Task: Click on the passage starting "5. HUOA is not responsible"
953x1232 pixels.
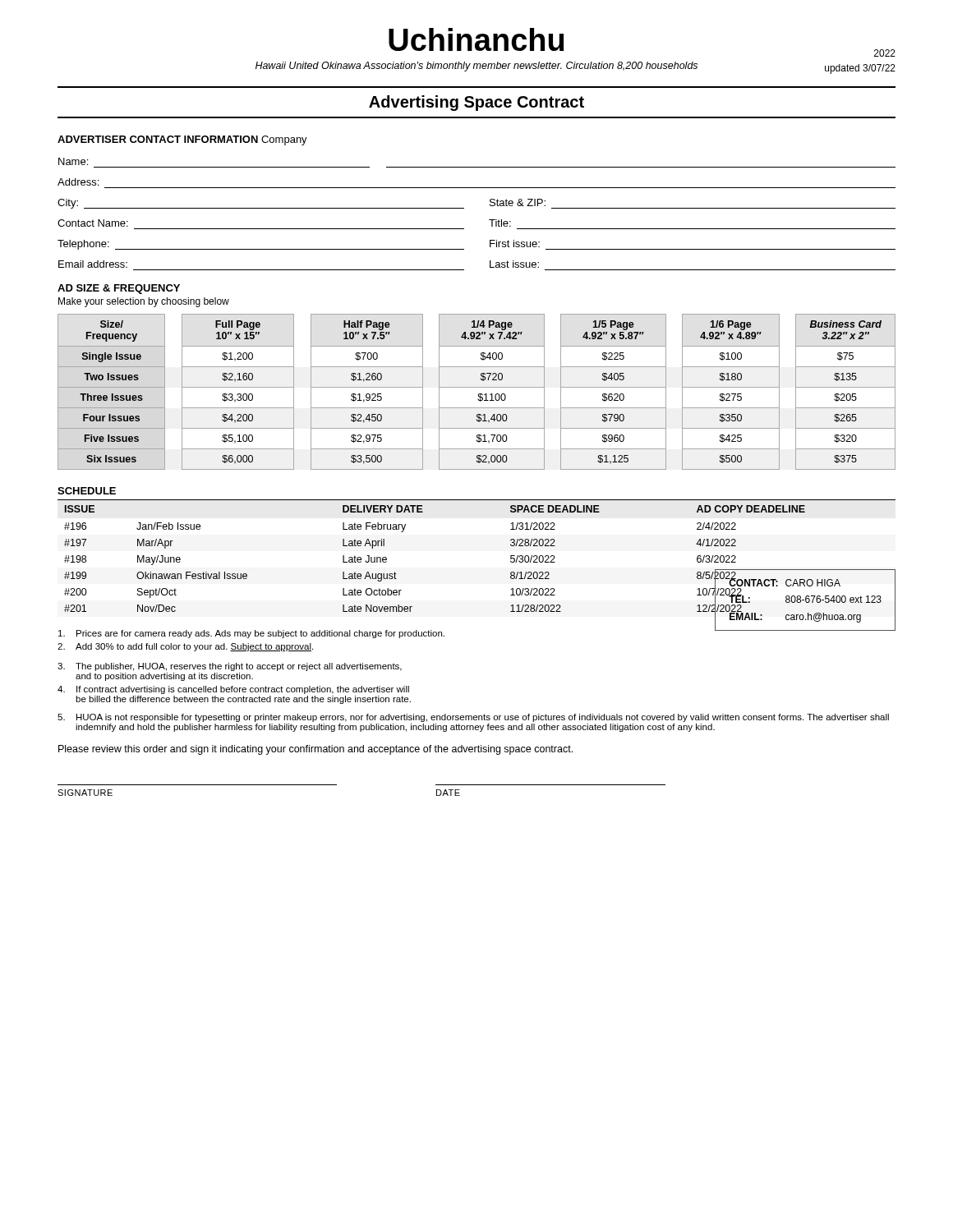Action: click(x=476, y=722)
